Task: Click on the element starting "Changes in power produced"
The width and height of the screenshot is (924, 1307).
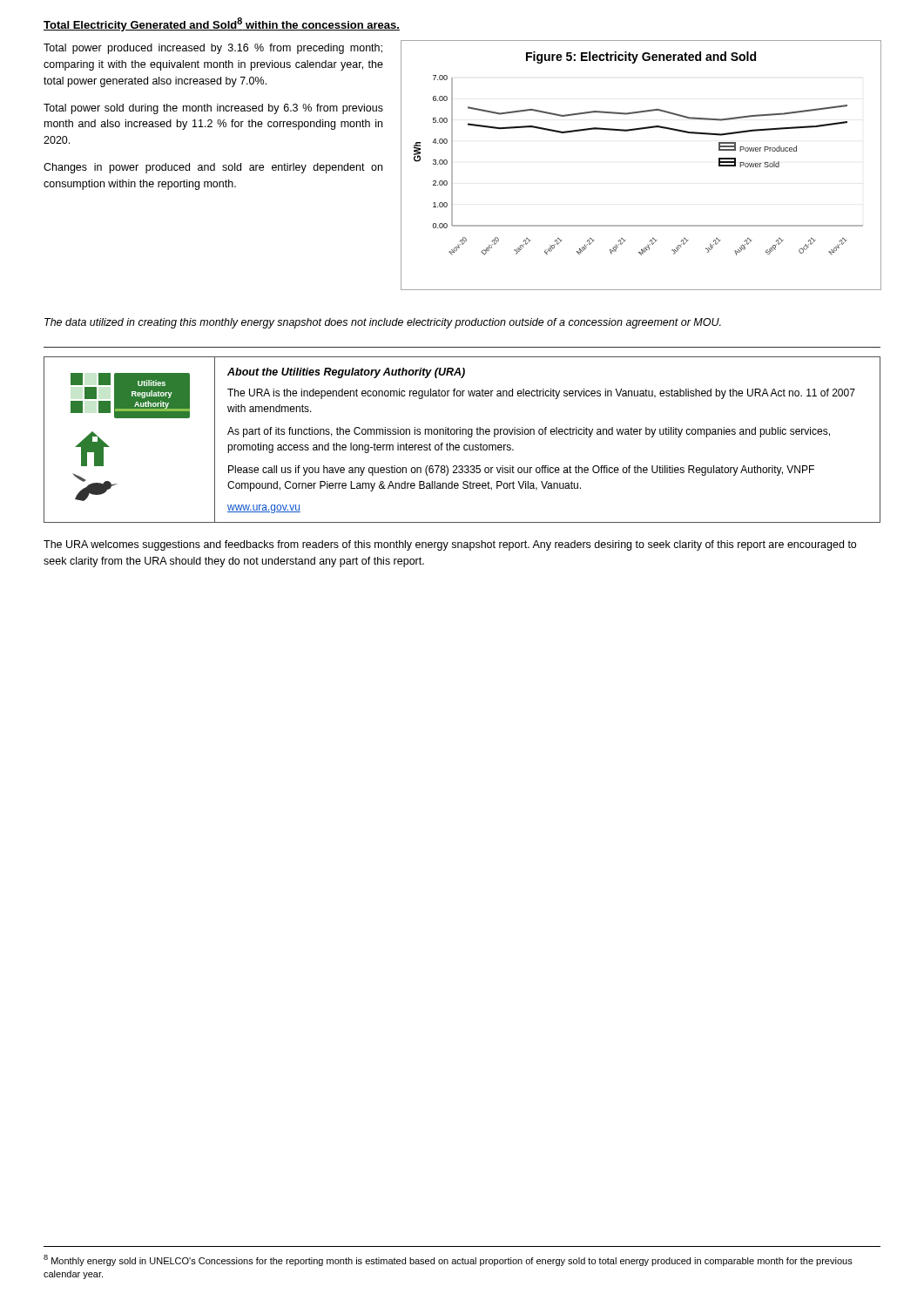Action: click(213, 175)
